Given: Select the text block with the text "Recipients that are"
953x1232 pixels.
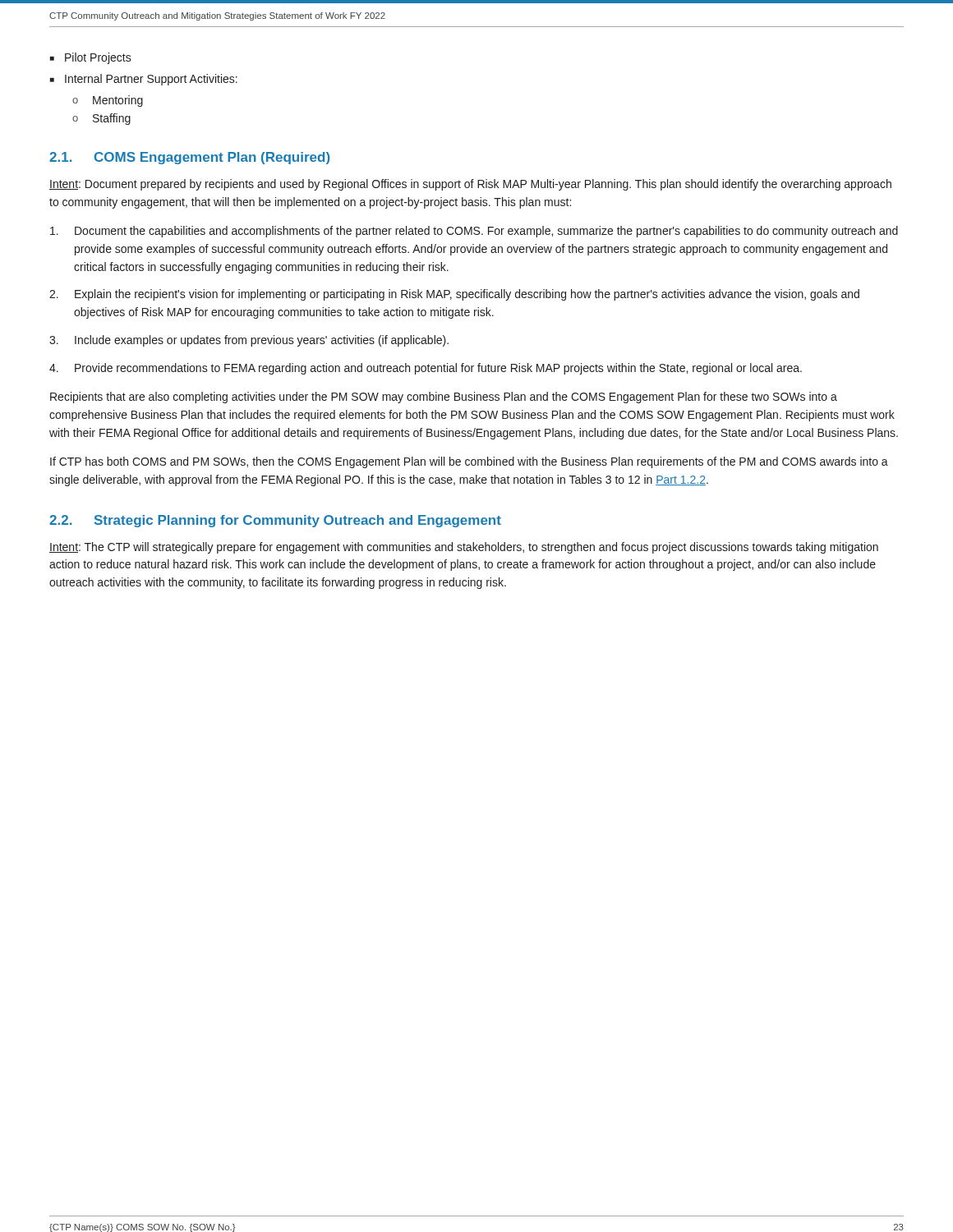Looking at the screenshot, I should [x=474, y=415].
